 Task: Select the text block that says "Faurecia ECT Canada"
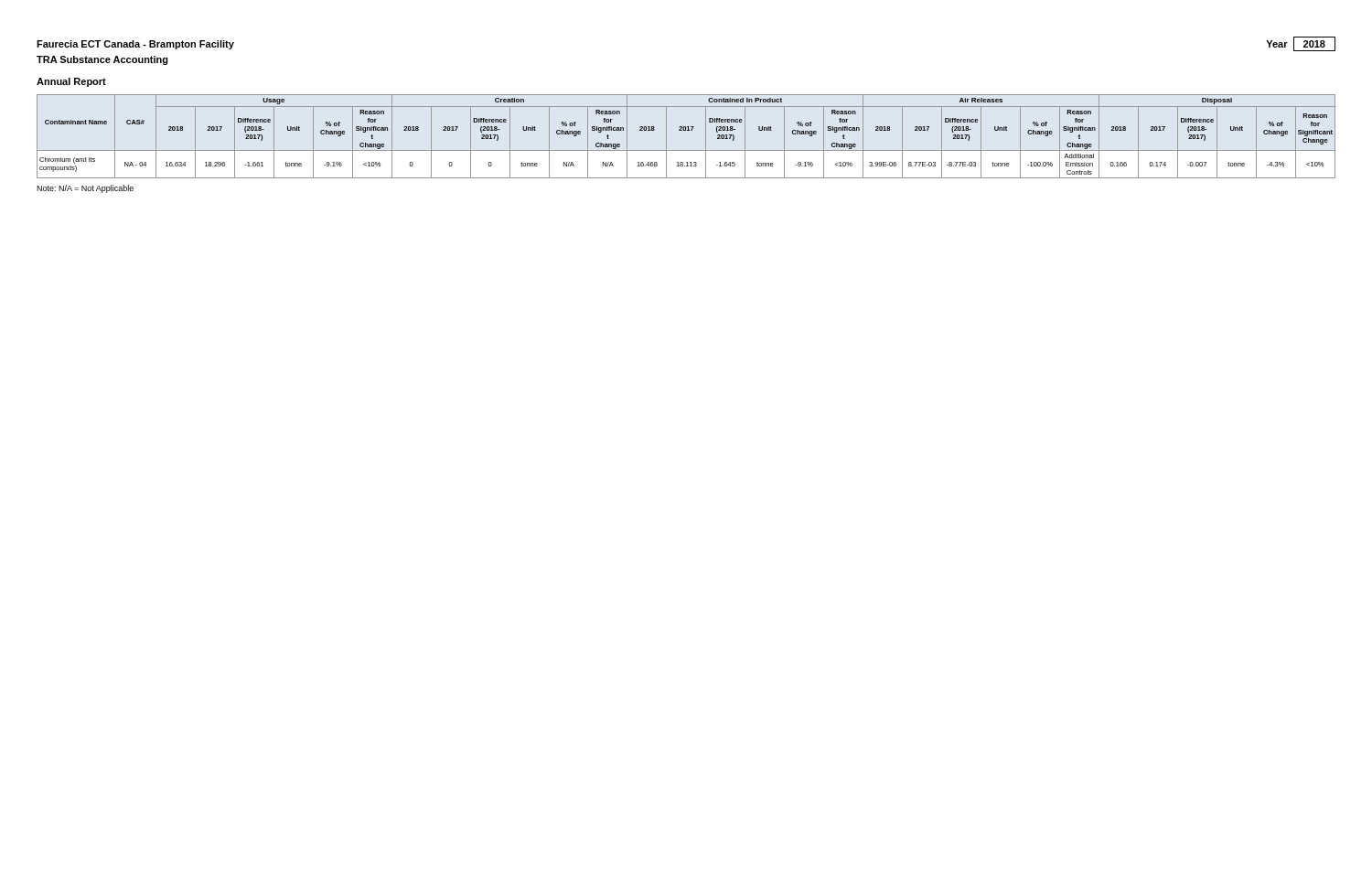135,52
